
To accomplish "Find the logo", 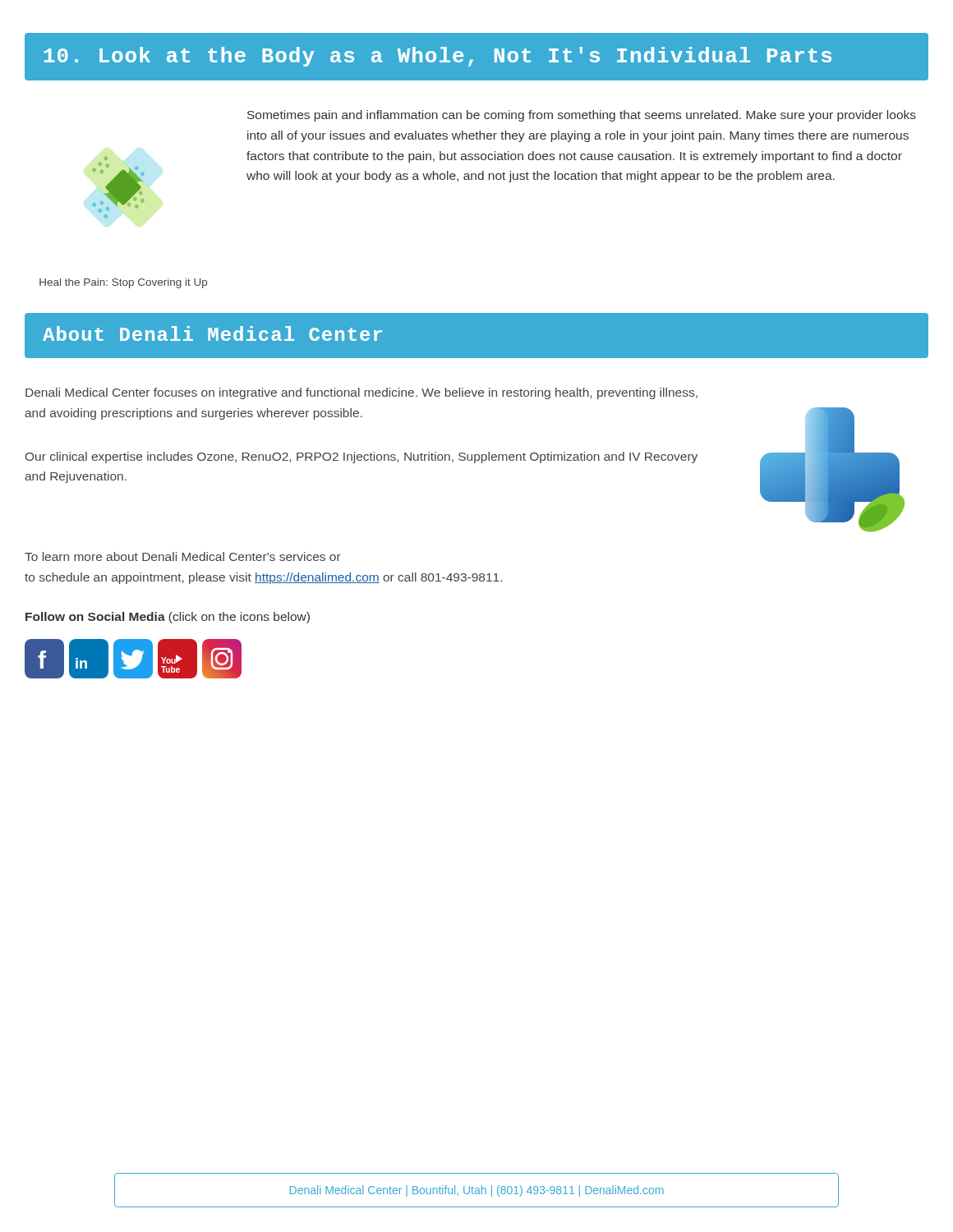I will pyautogui.click(x=830, y=465).
